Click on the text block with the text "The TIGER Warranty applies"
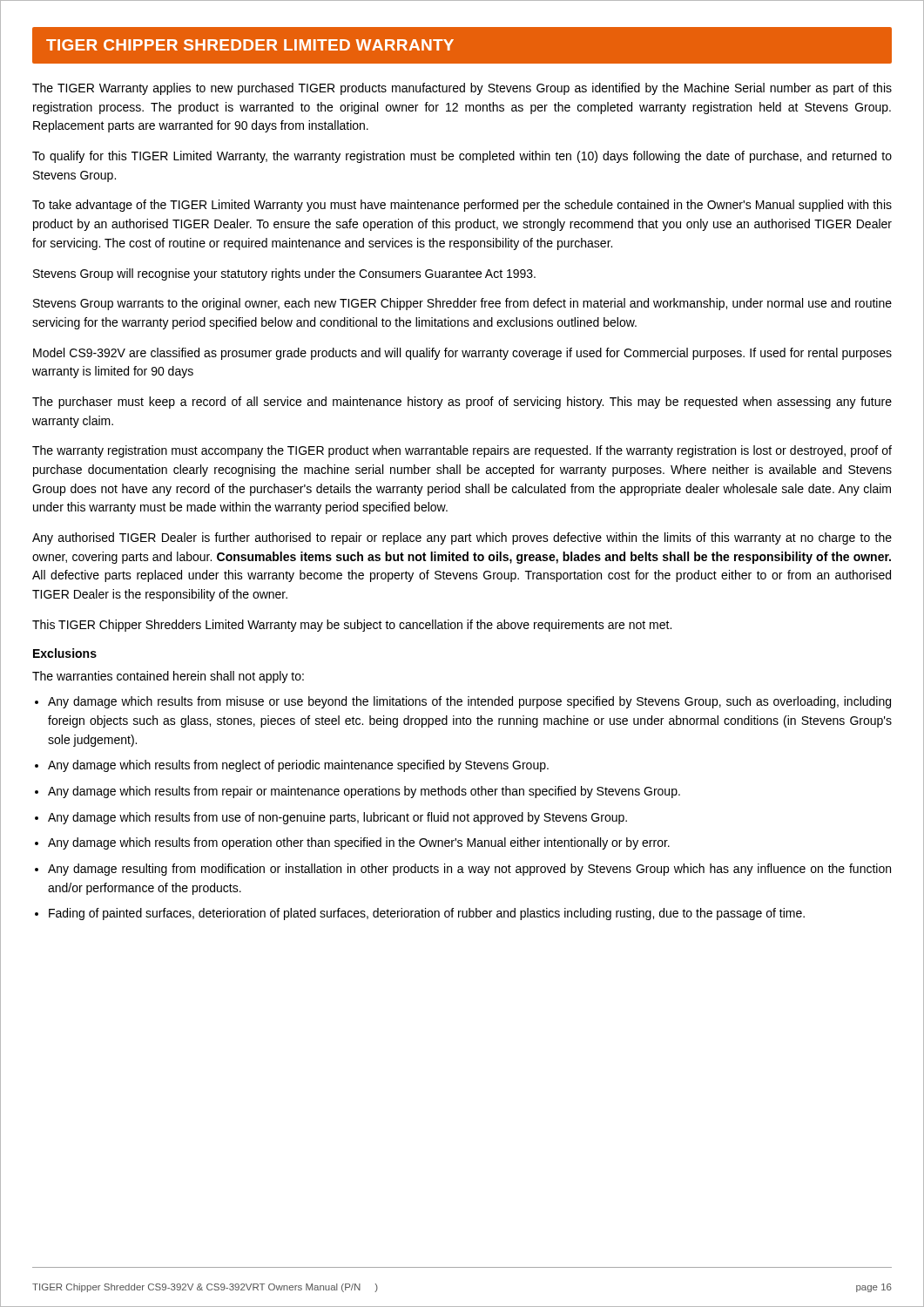This screenshot has width=924, height=1307. [462, 107]
